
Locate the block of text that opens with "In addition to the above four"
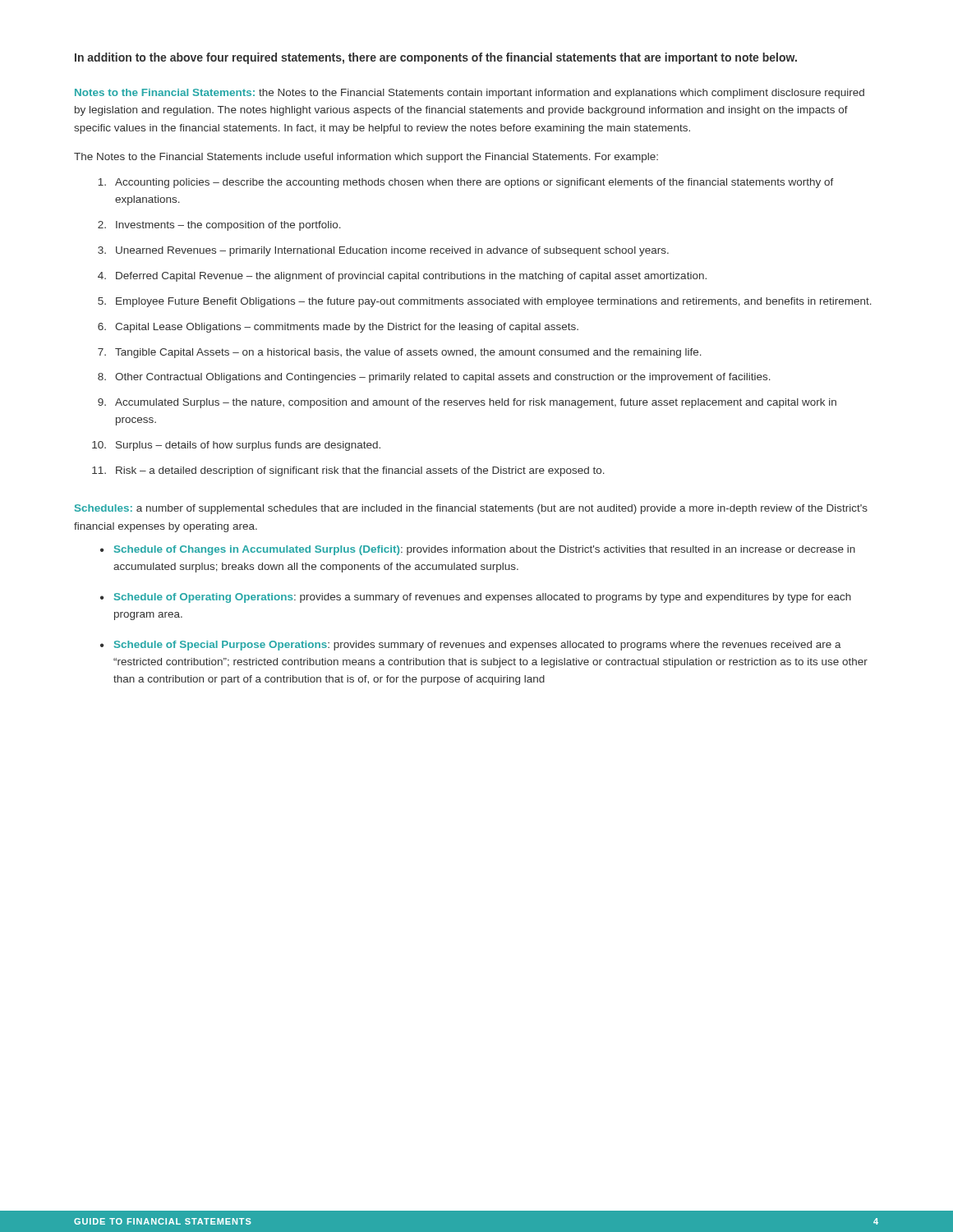point(436,57)
